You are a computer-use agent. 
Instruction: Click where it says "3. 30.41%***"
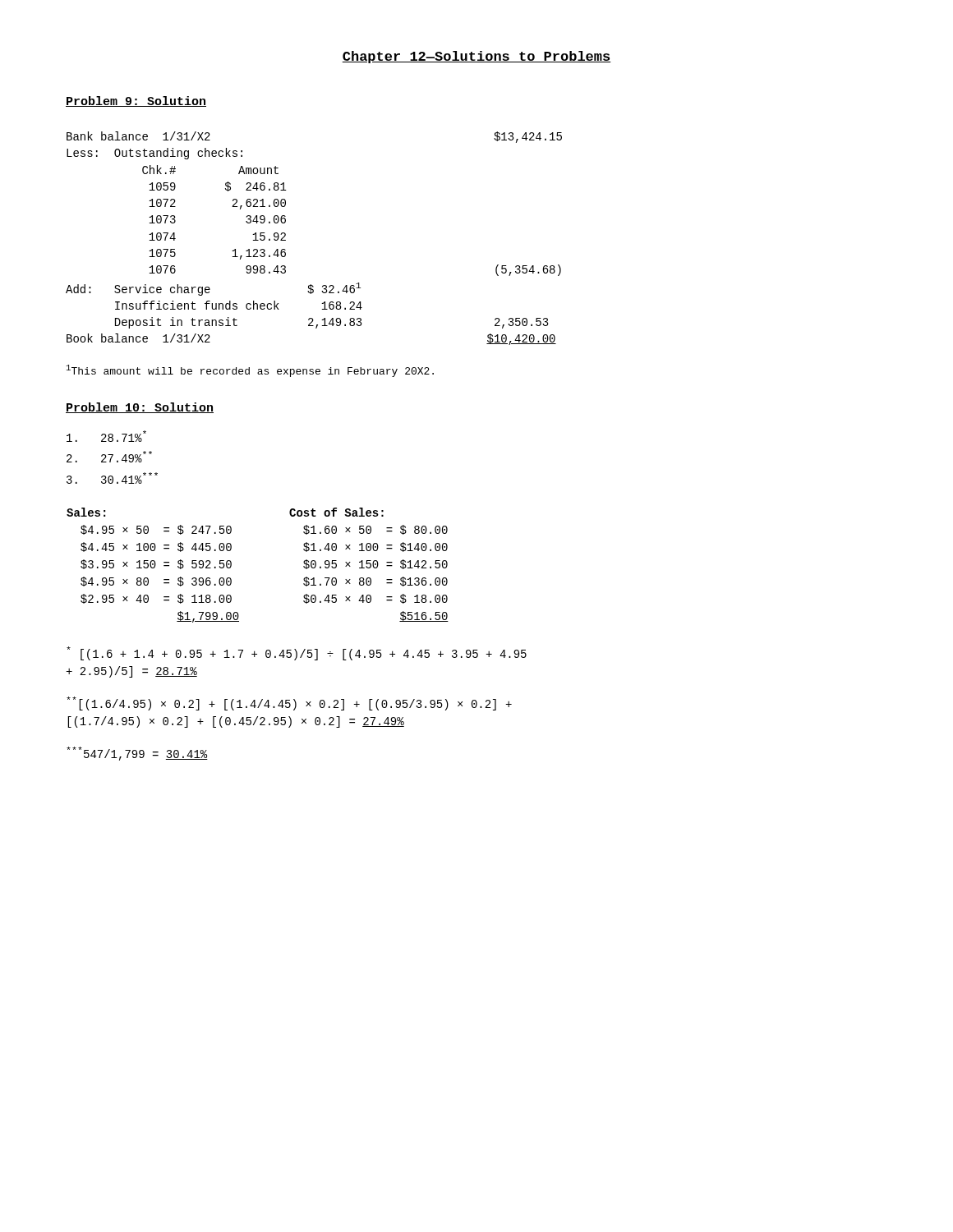point(112,478)
